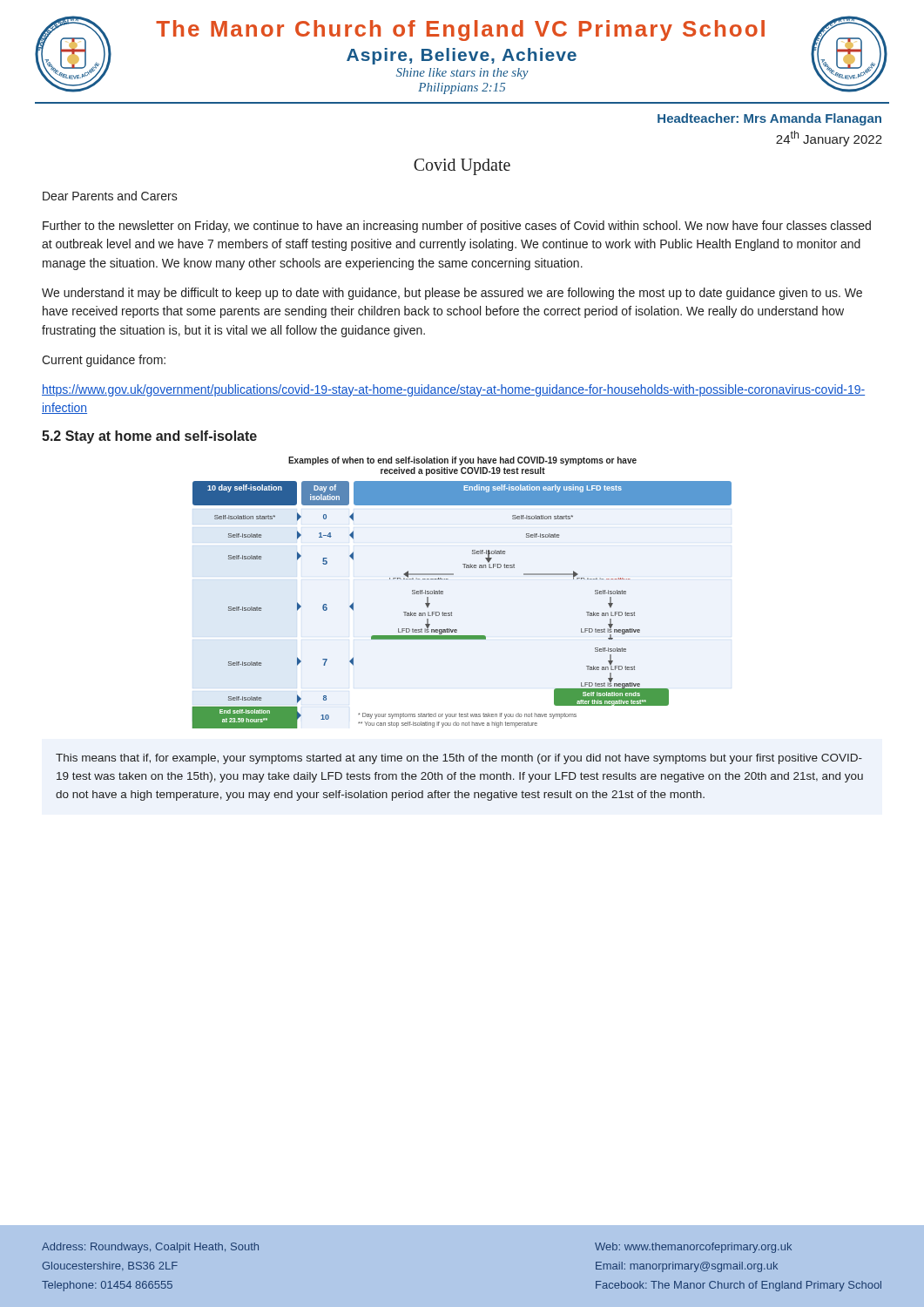Locate the text block with the text "We understand it may be"
The height and width of the screenshot is (1307, 924).
click(462, 312)
